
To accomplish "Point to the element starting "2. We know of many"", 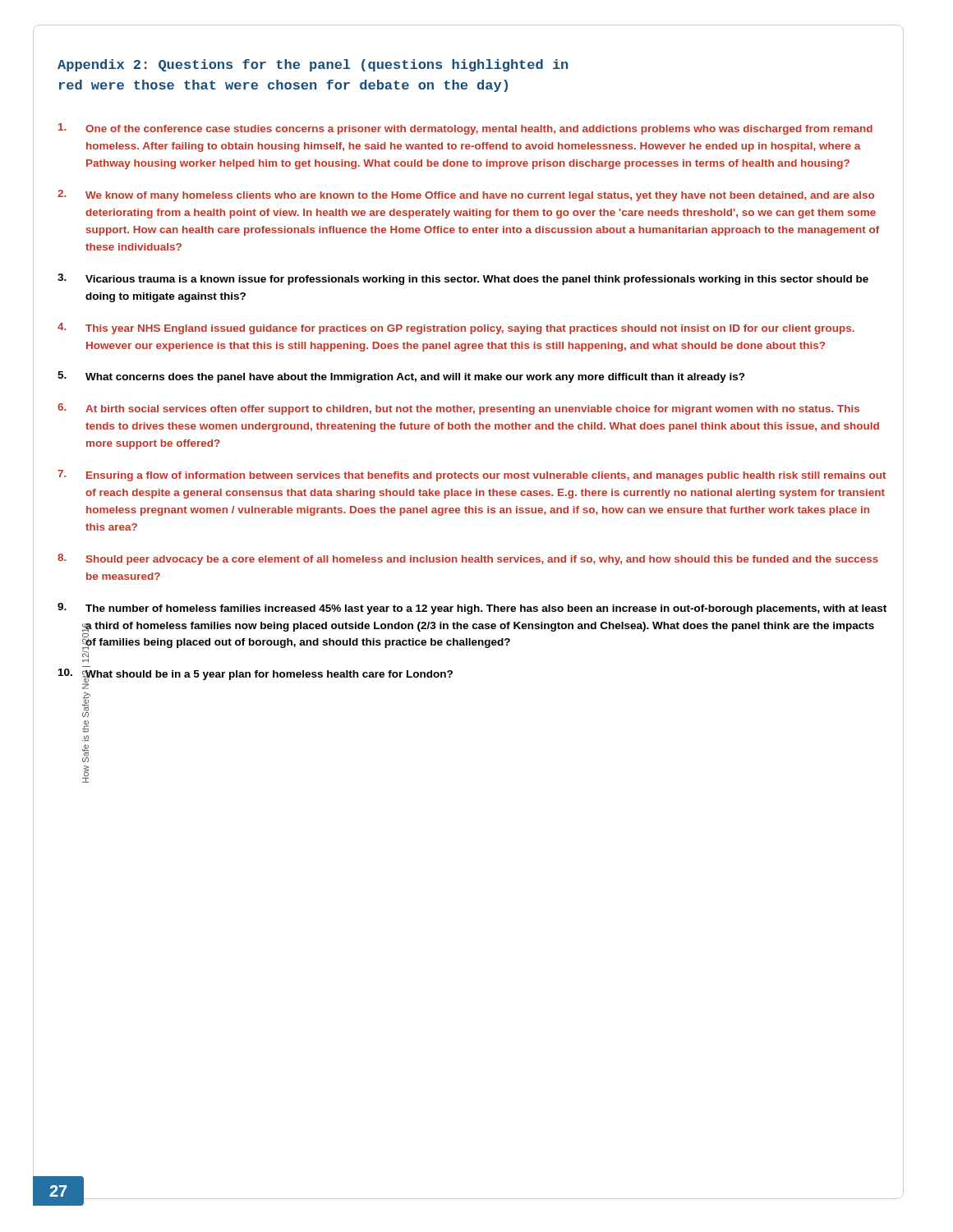I will (472, 222).
